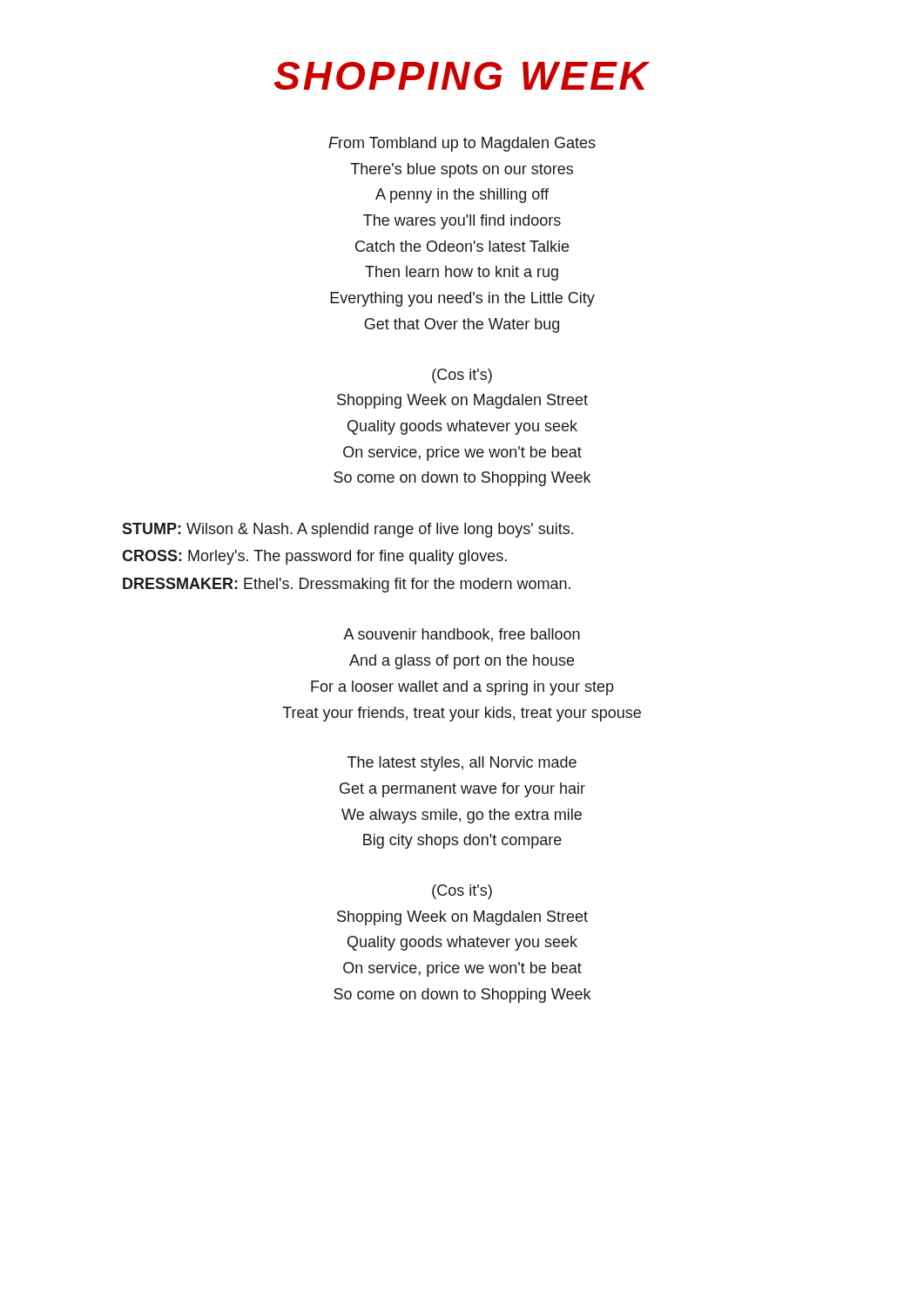Locate the text block that reads "A souvenir handbook, free balloon"
This screenshot has height=1307, width=924.
point(462,674)
